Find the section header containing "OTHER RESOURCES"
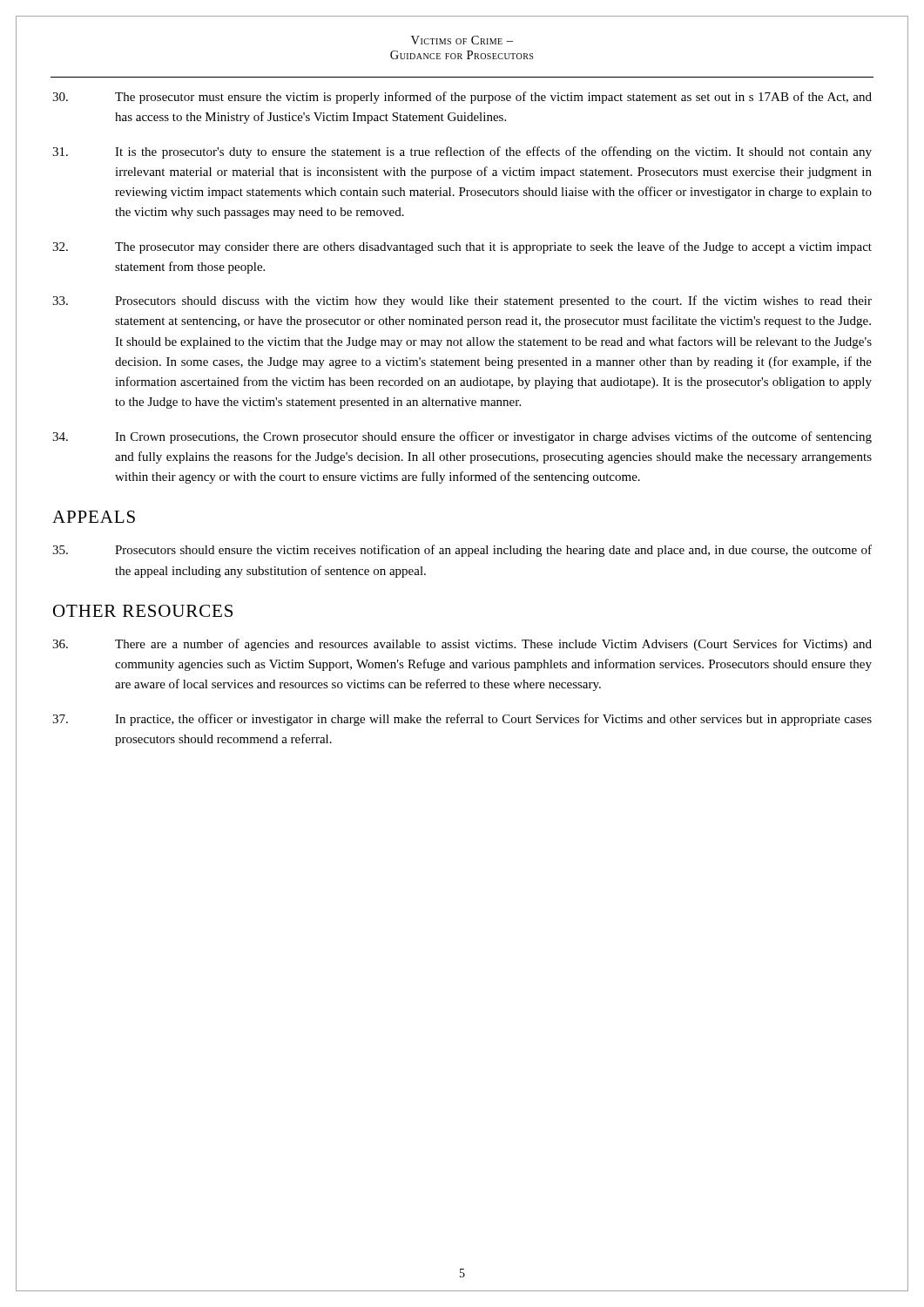 click(x=143, y=611)
